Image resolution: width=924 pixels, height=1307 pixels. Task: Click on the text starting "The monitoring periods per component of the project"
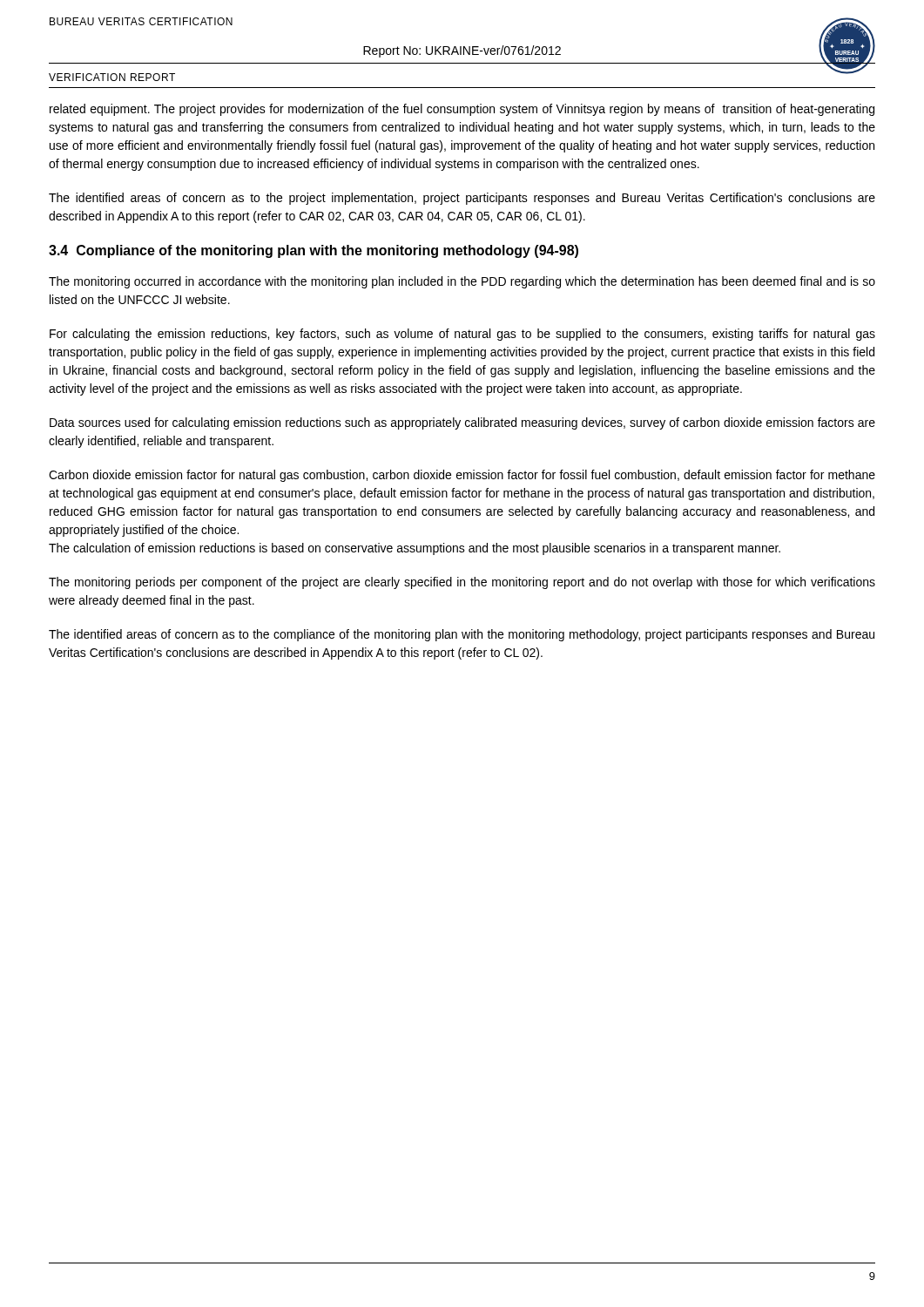point(462,592)
